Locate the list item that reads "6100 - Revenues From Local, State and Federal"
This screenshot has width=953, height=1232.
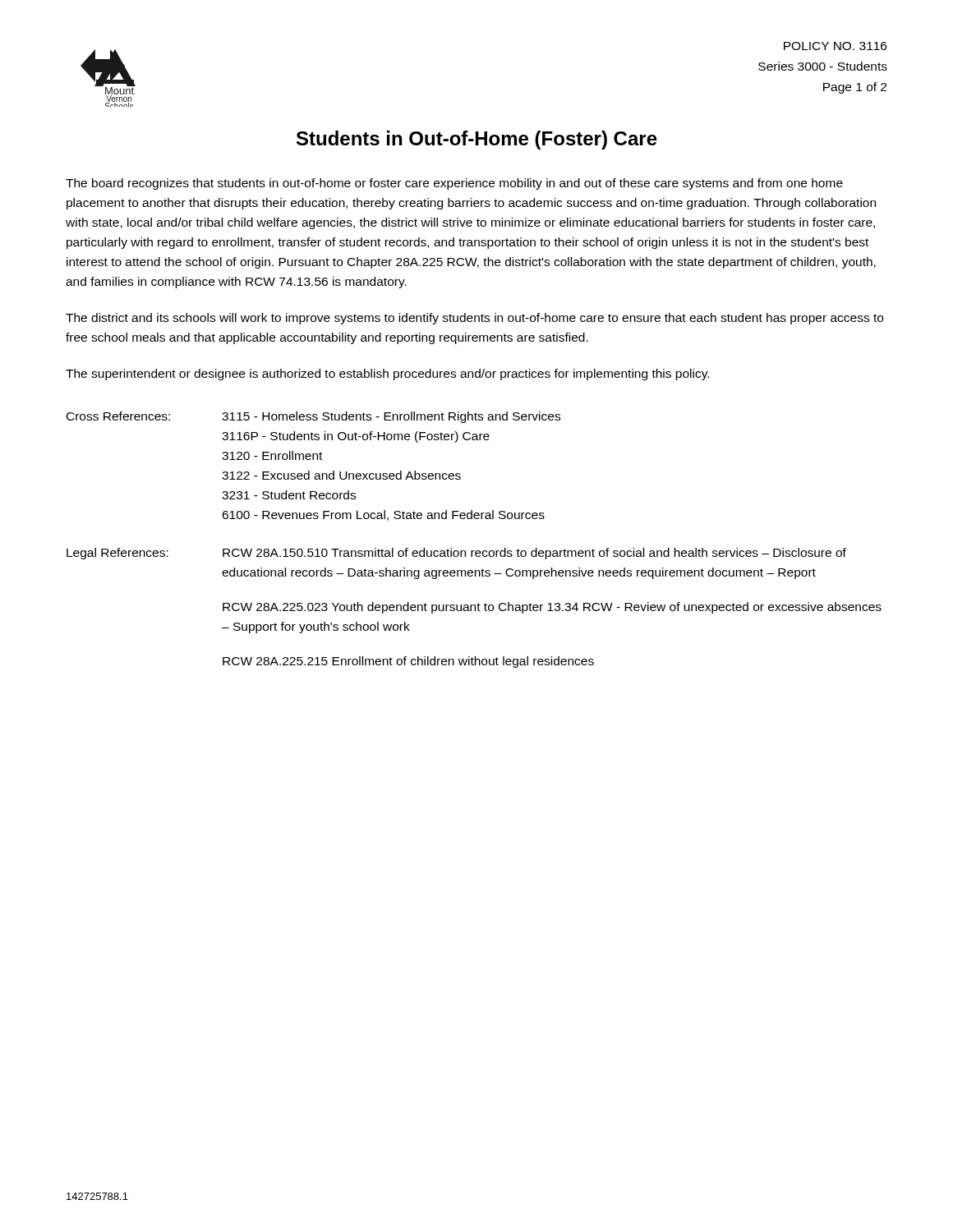tap(383, 515)
